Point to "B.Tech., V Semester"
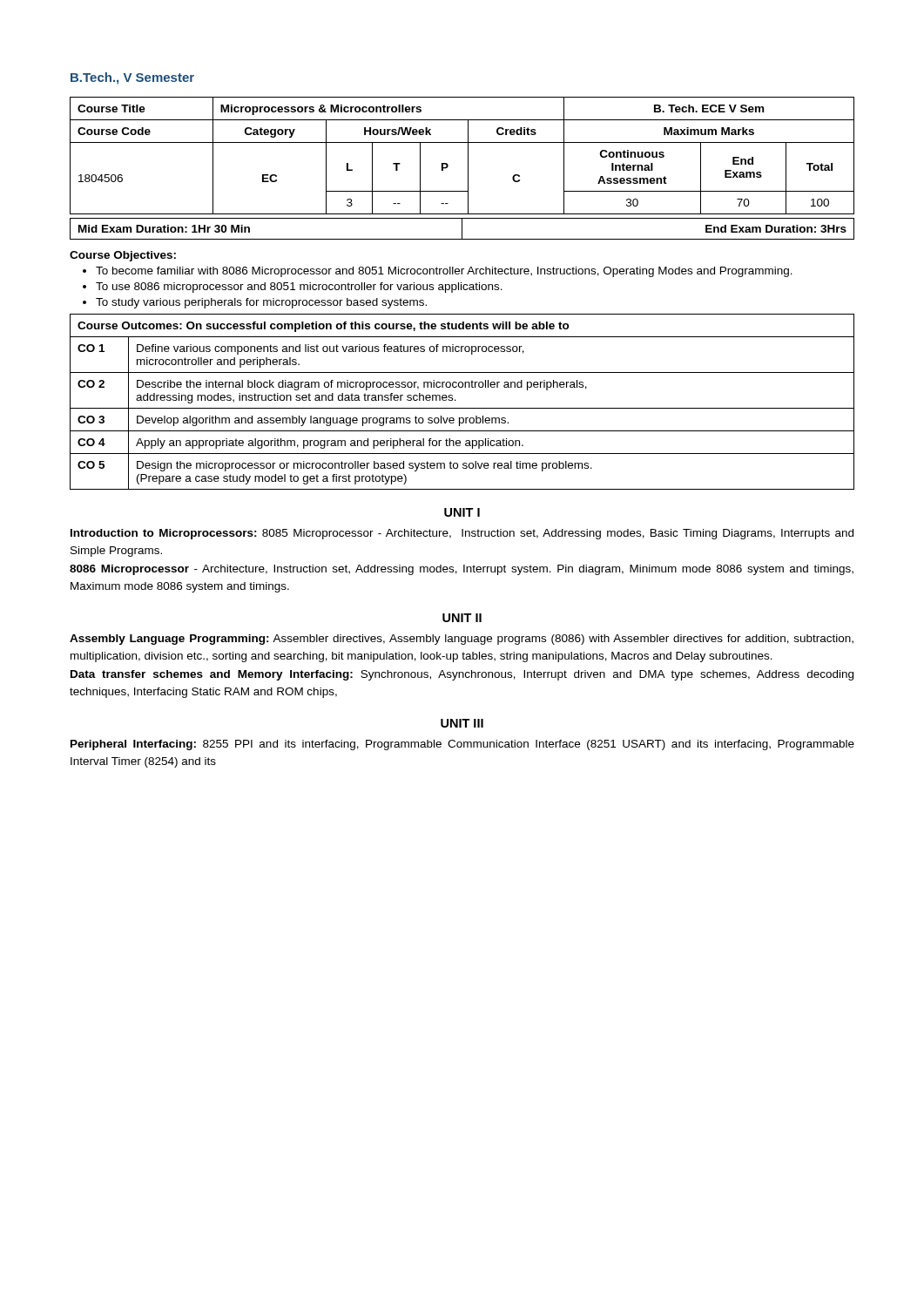The height and width of the screenshot is (1307, 924). coord(132,77)
